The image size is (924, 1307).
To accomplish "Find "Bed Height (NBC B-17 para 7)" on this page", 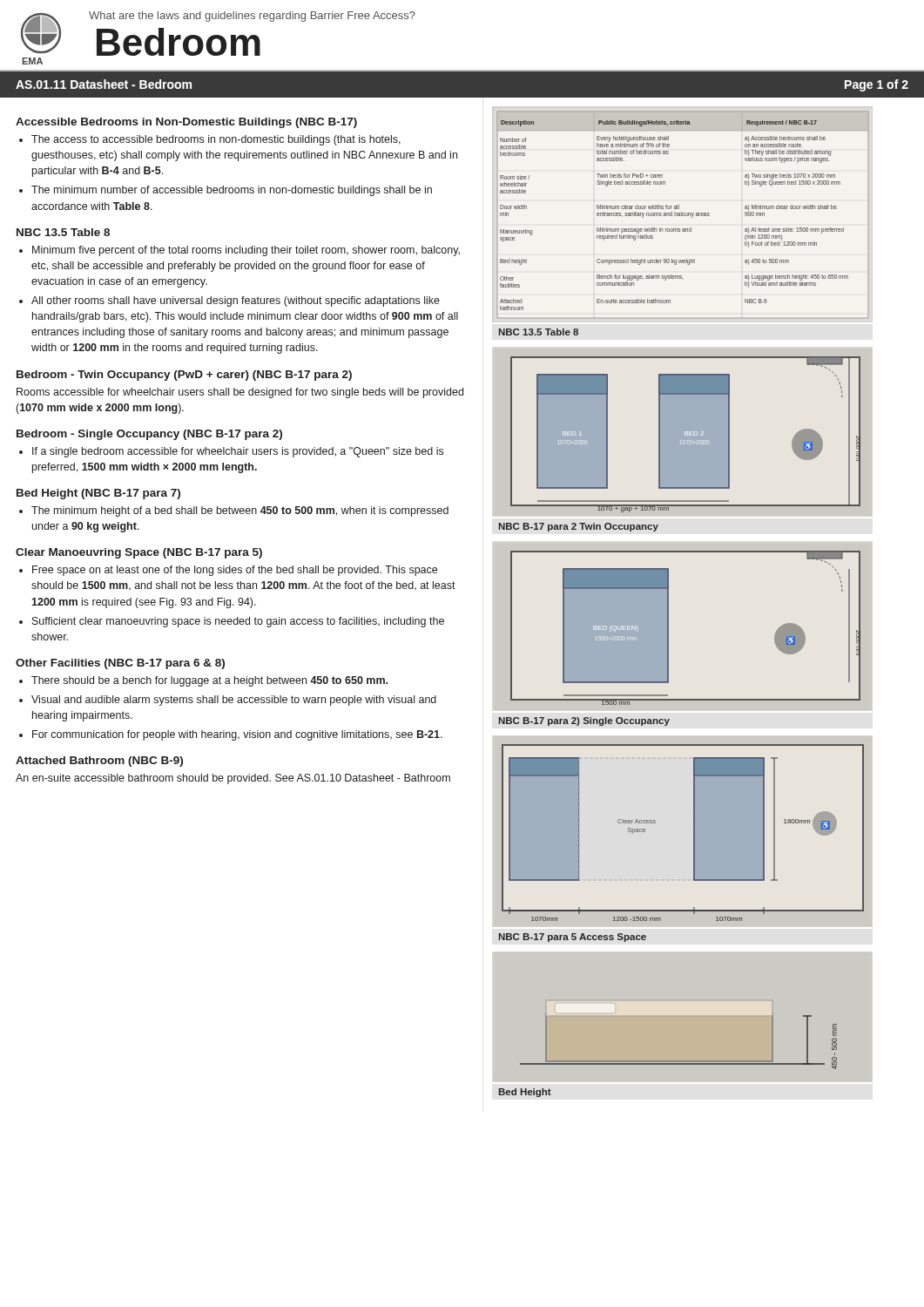I will [x=98, y=493].
